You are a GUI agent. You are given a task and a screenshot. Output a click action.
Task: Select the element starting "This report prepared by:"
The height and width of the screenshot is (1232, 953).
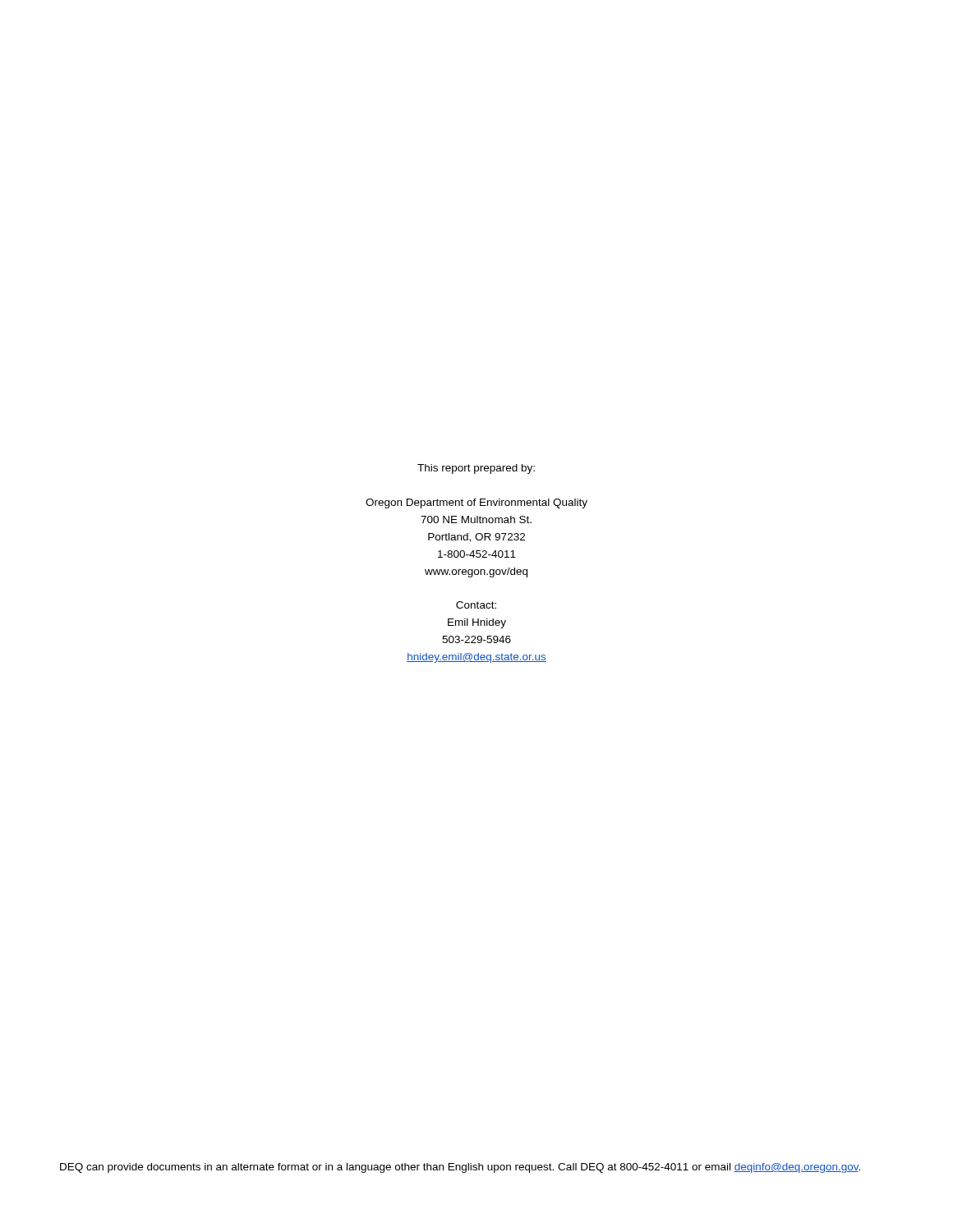pyautogui.click(x=476, y=562)
